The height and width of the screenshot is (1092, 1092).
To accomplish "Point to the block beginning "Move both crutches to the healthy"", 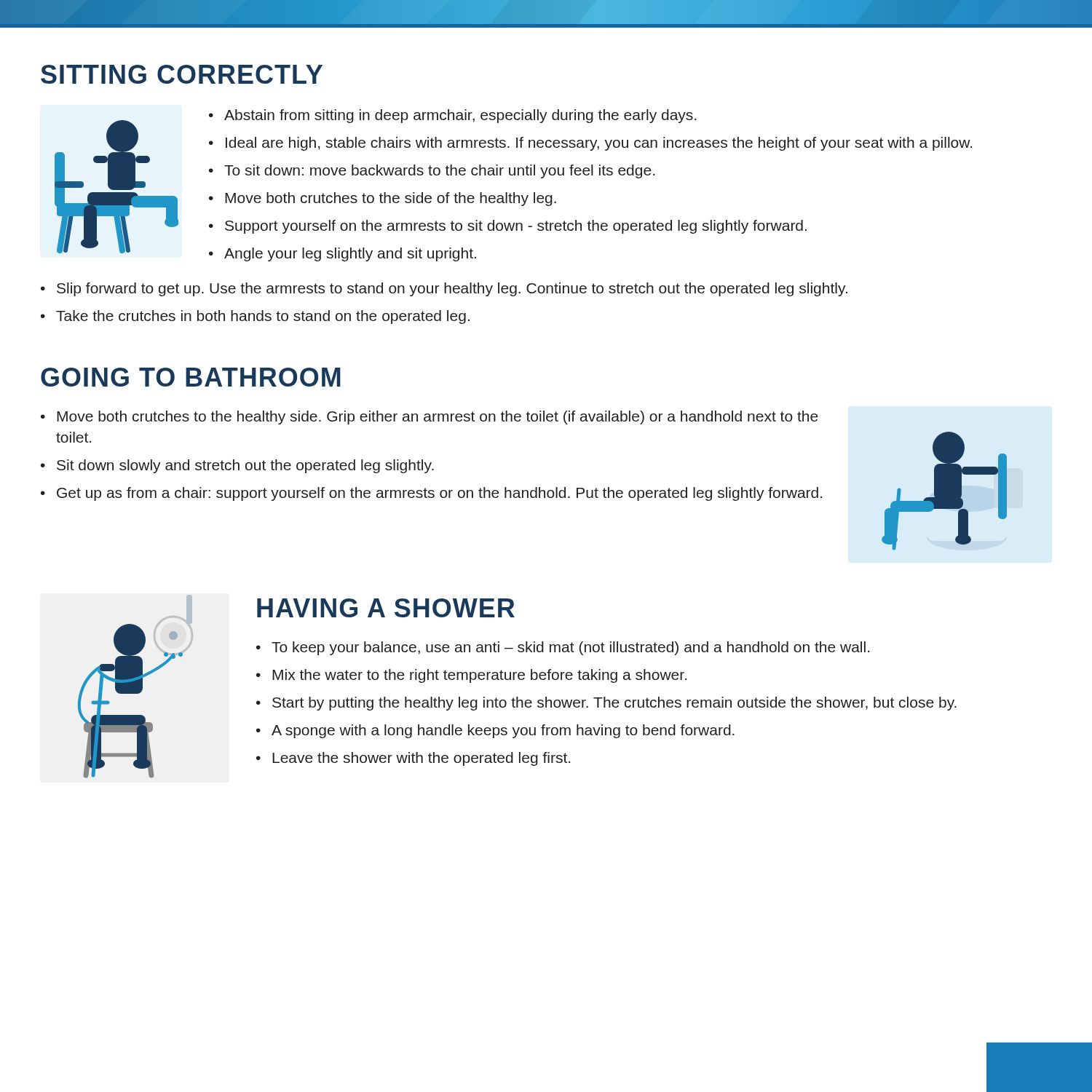I will pos(437,426).
